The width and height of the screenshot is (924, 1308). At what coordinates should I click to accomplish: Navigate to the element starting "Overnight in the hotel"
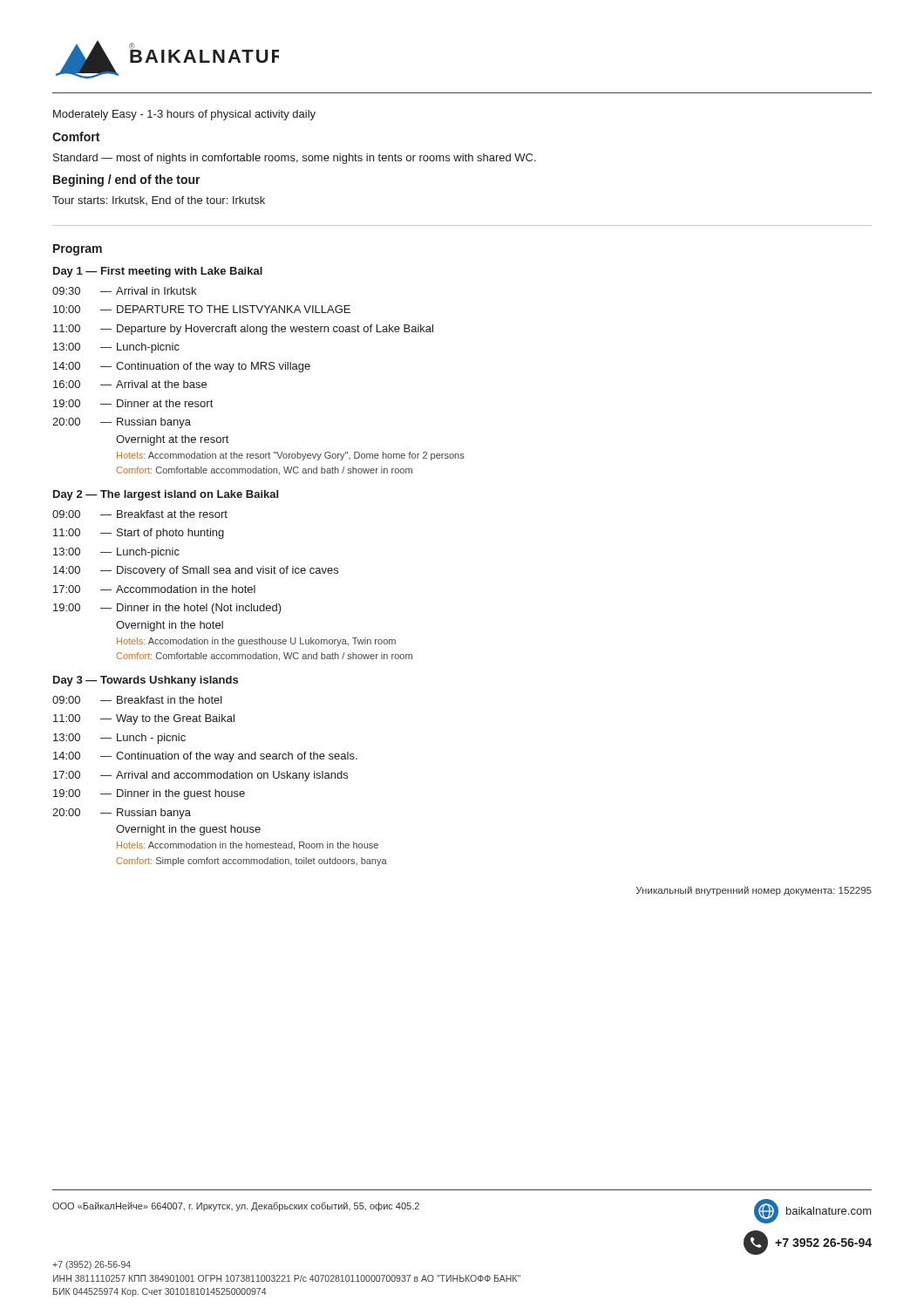170,625
